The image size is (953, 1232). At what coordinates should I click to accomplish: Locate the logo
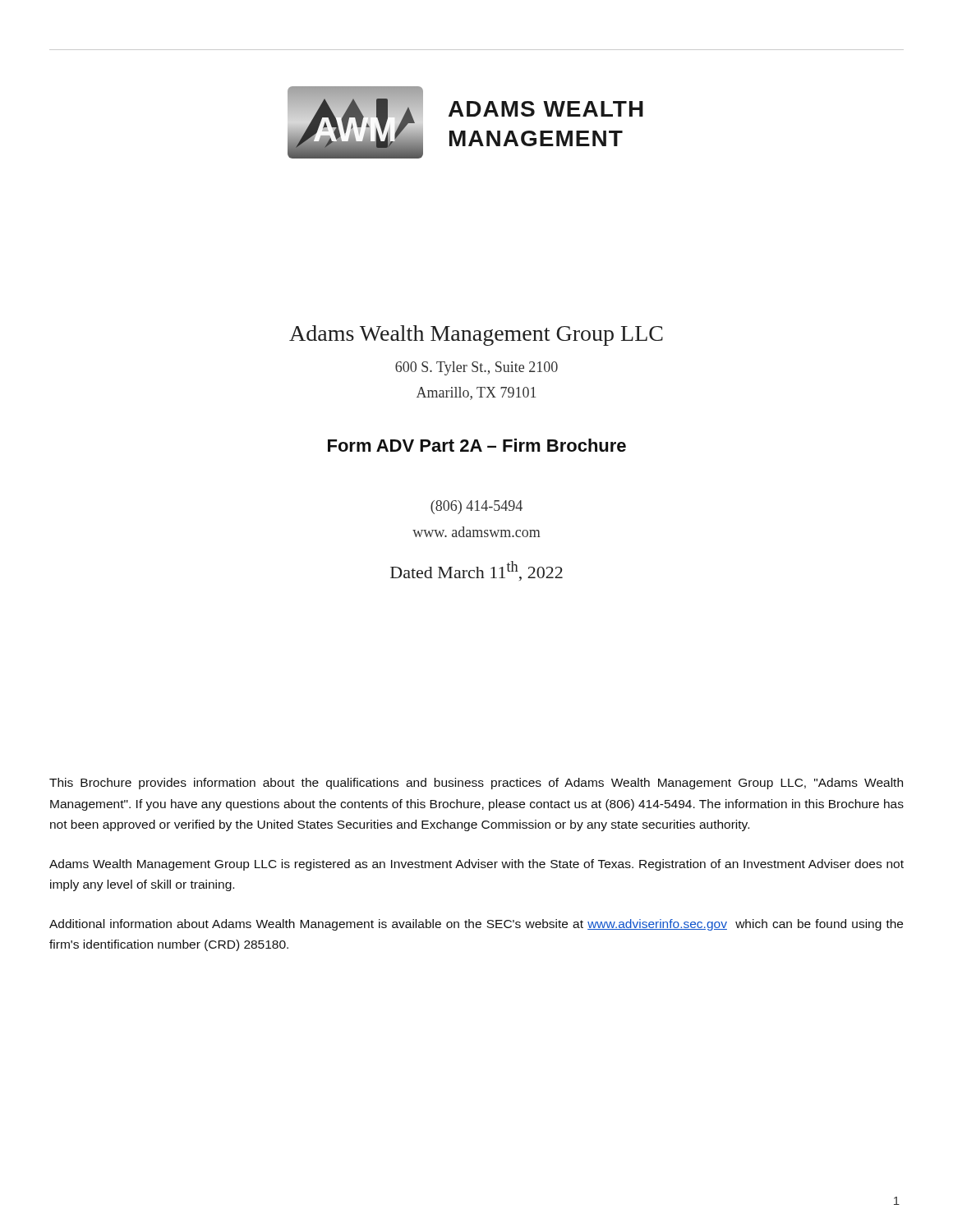[476, 125]
